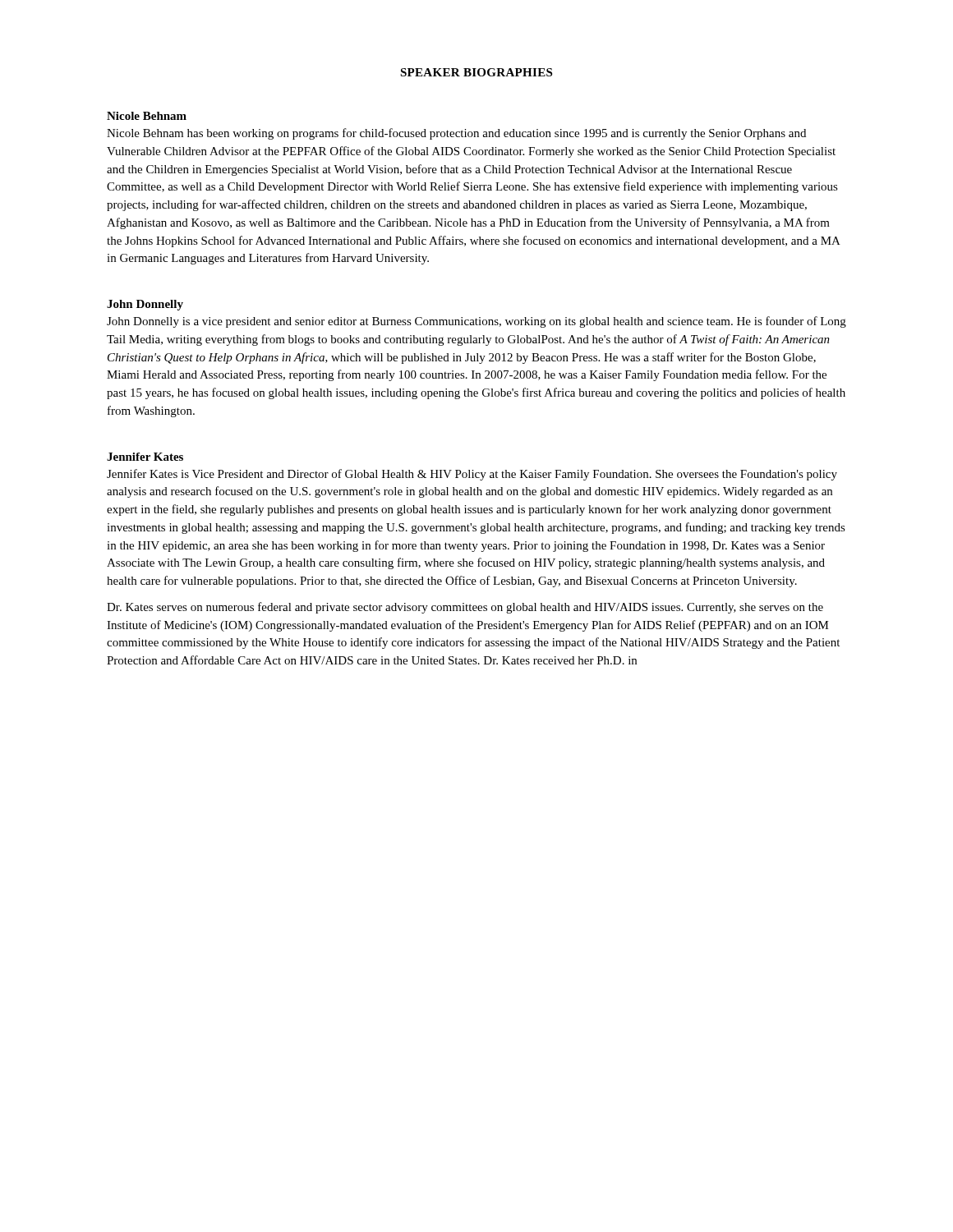Locate the region starting "John Donnelly is a vice president and senior"
953x1232 pixels.
pyautogui.click(x=476, y=366)
